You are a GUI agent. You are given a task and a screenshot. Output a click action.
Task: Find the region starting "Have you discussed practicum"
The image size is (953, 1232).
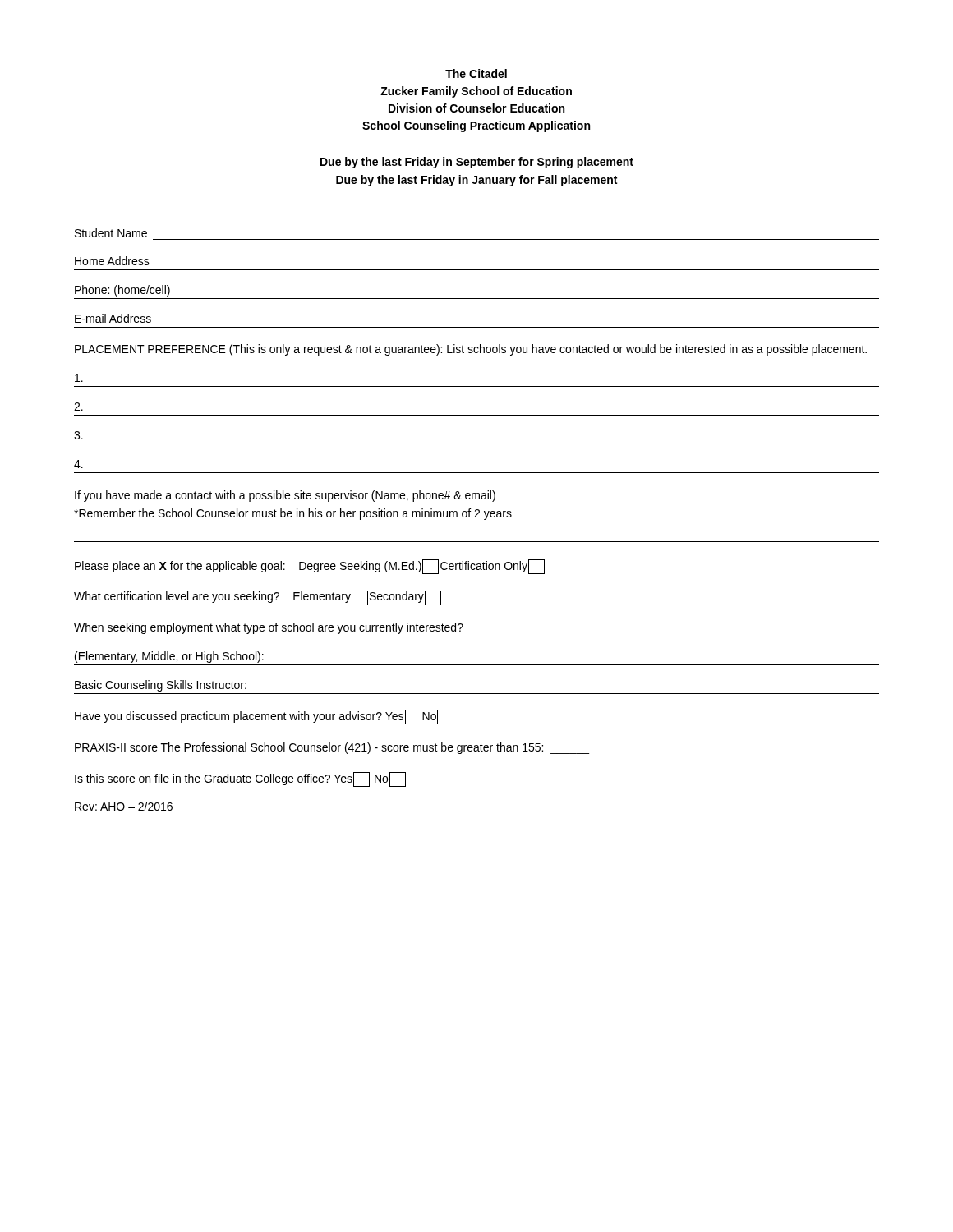(x=264, y=717)
